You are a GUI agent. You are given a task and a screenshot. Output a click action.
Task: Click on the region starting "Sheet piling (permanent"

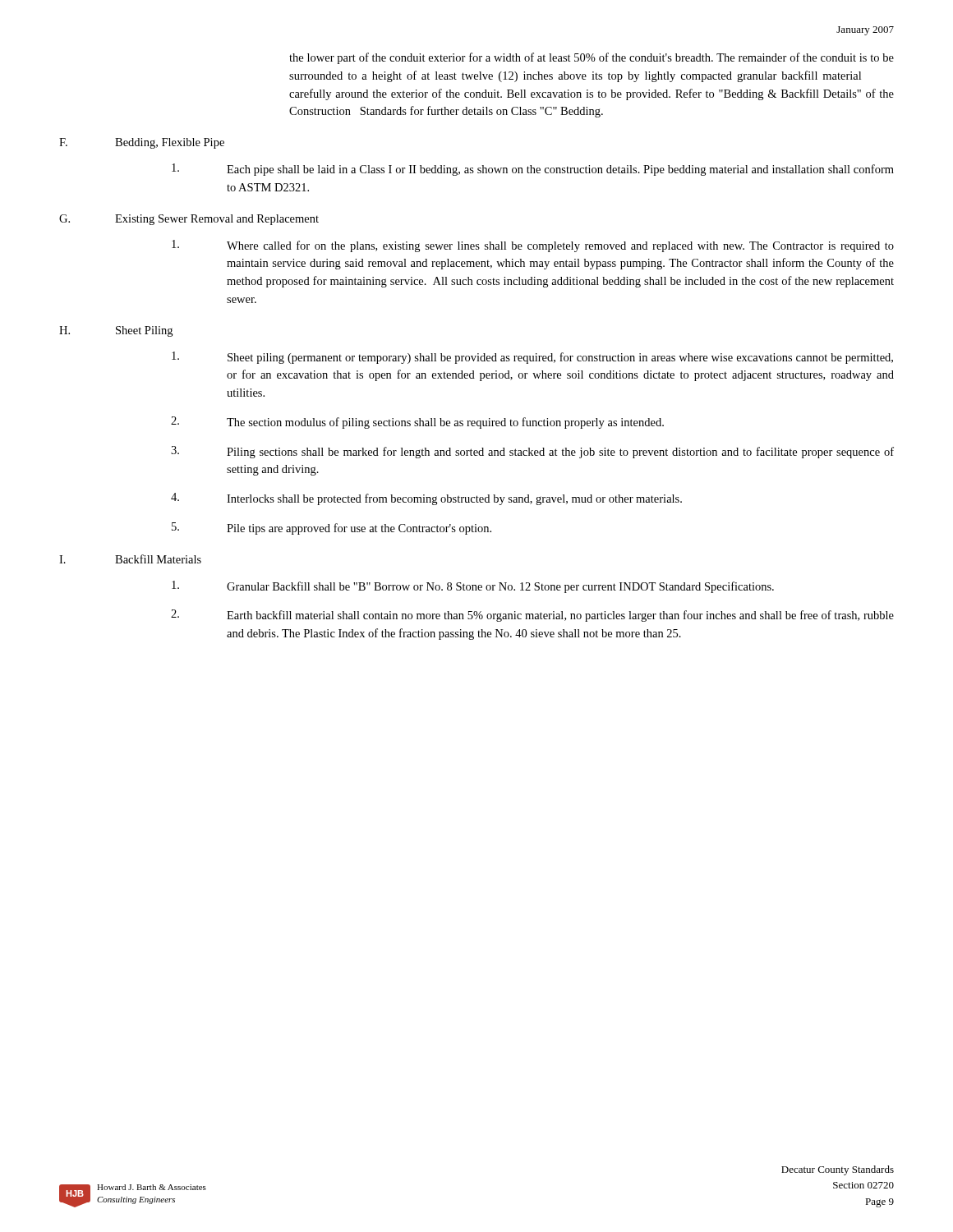tap(532, 375)
